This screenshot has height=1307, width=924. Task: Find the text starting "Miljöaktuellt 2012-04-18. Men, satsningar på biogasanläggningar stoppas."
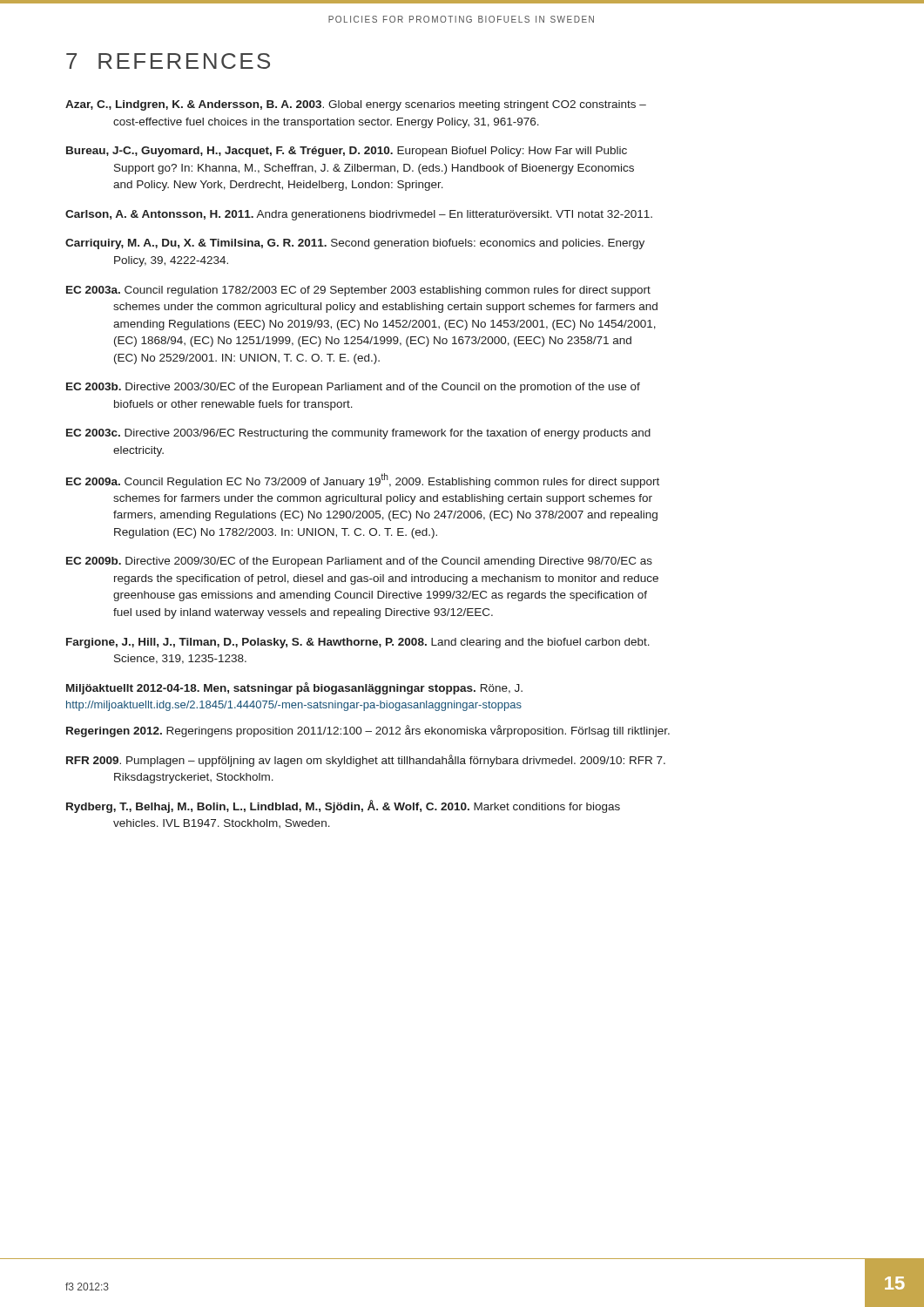tap(462, 697)
